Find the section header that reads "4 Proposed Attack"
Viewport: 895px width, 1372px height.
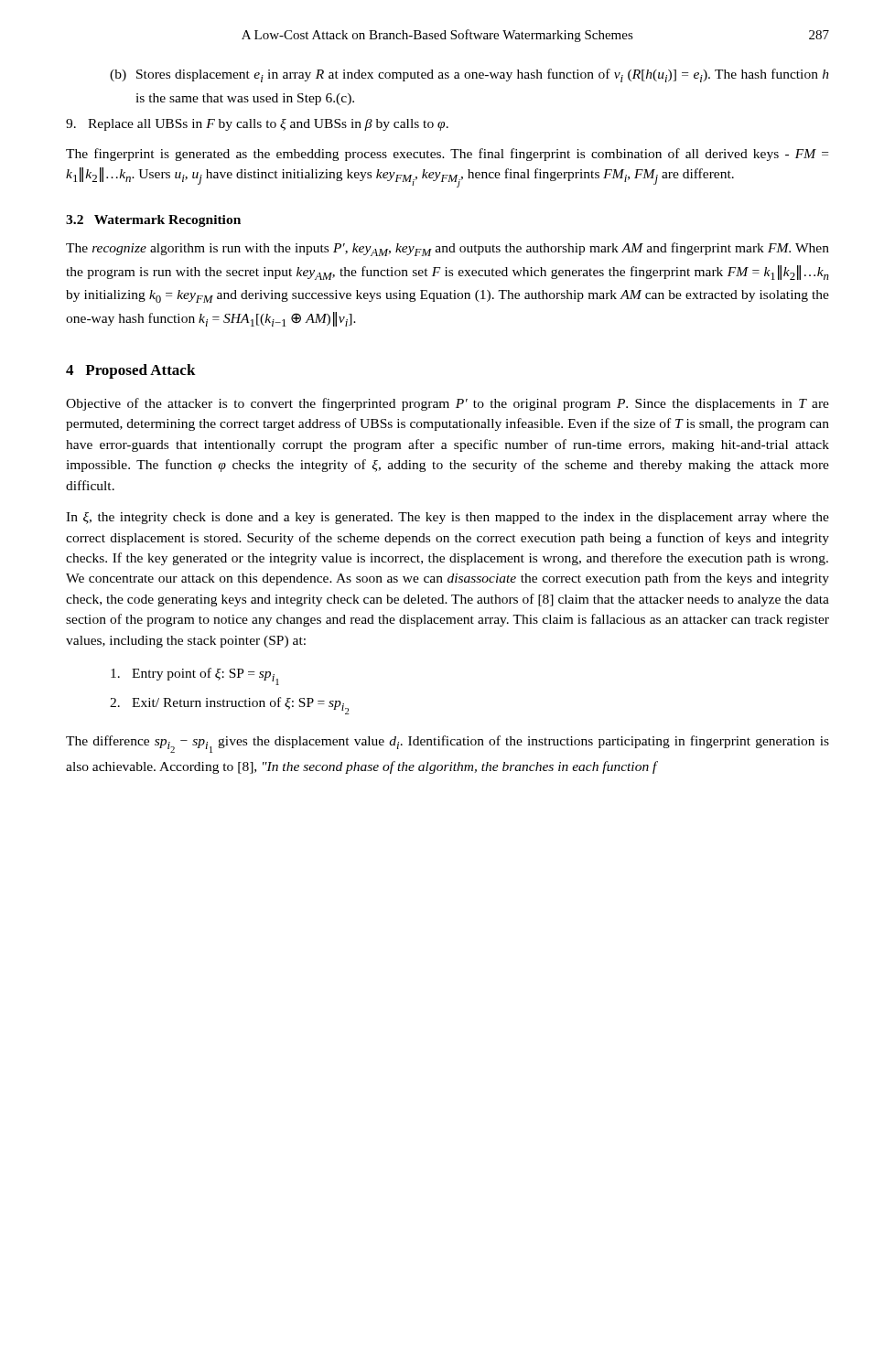click(x=131, y=370)
